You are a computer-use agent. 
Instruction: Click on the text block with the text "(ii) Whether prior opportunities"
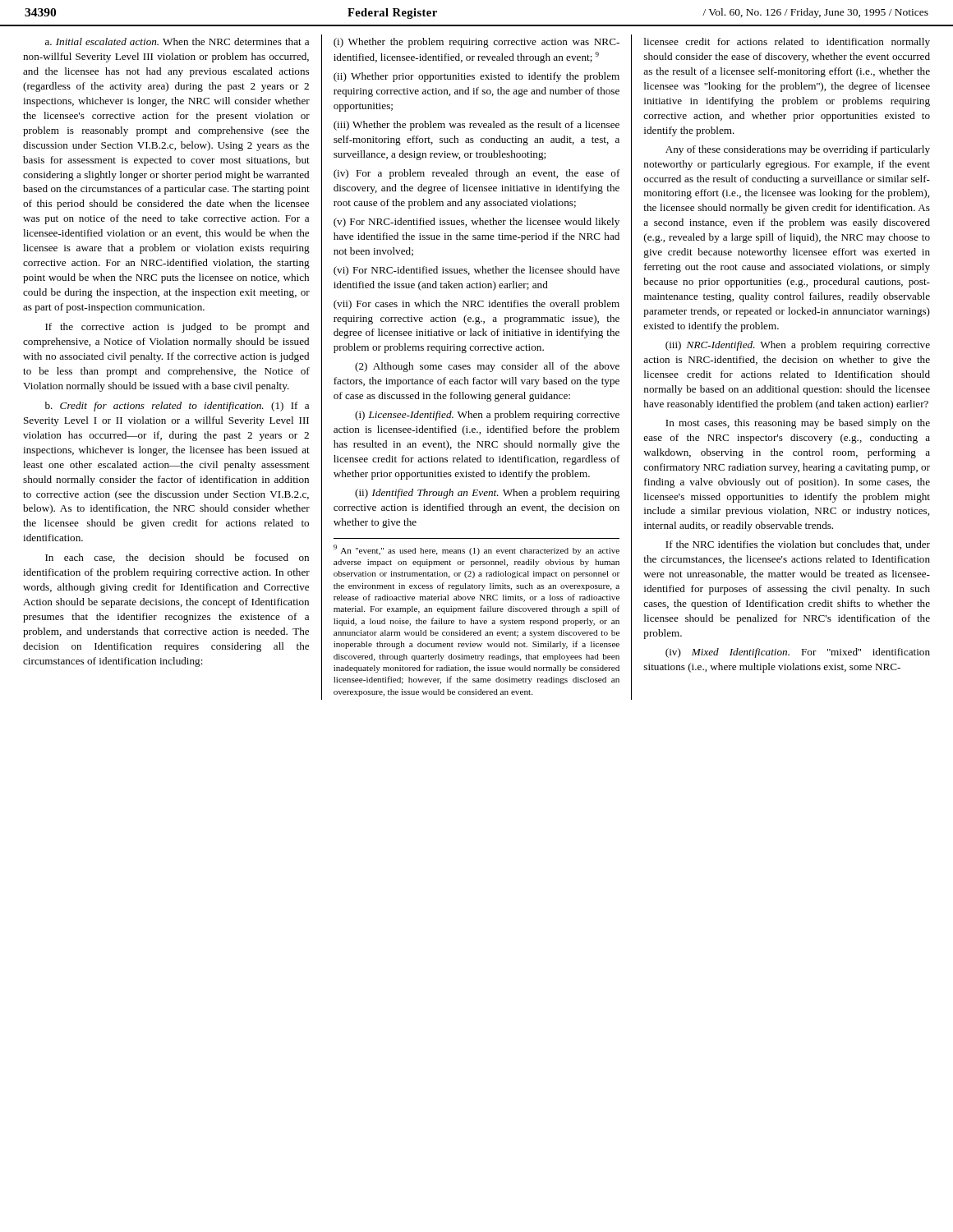point(476,91)
